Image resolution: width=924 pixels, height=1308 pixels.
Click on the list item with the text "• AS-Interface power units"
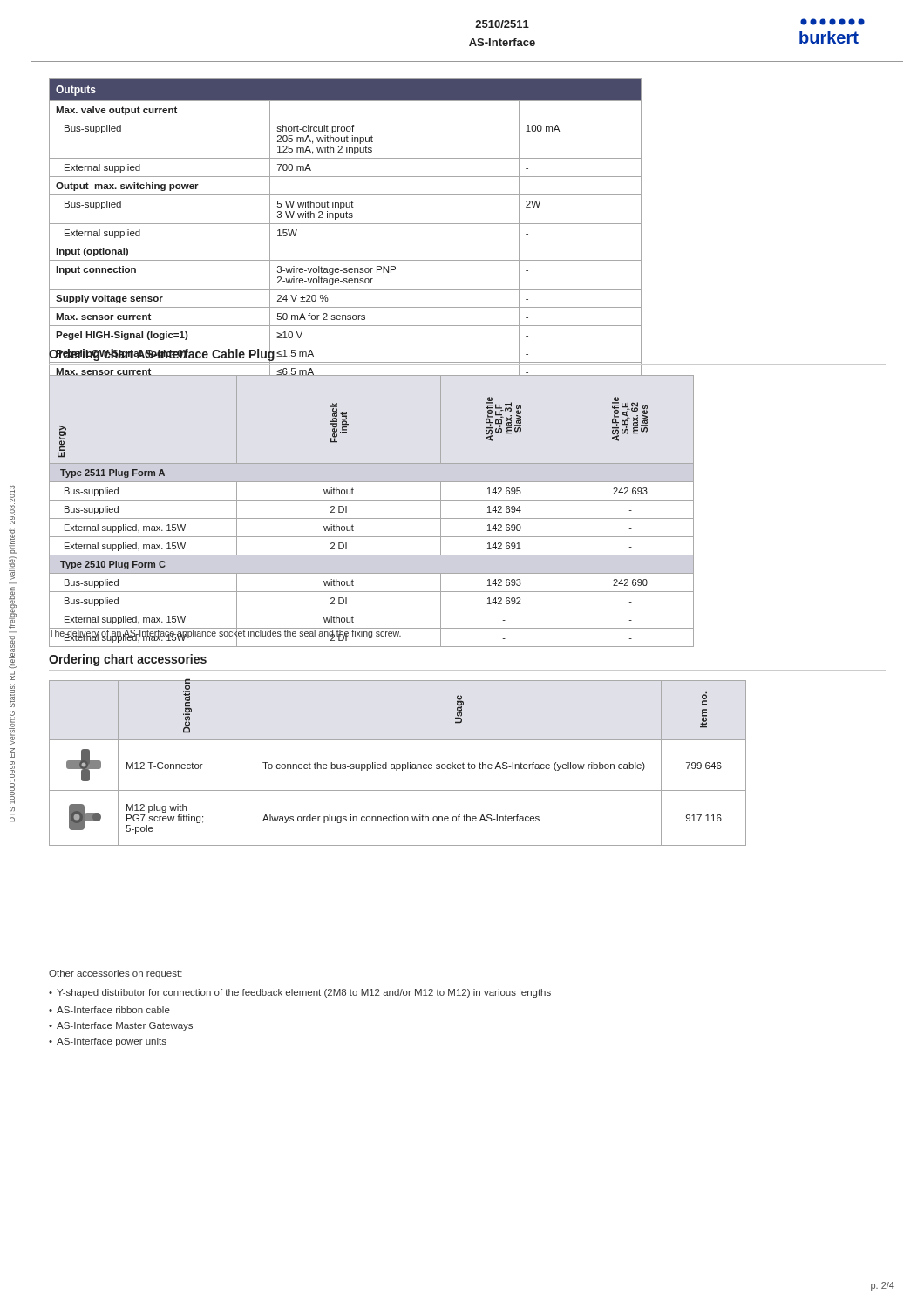(x=108, y=1041)
